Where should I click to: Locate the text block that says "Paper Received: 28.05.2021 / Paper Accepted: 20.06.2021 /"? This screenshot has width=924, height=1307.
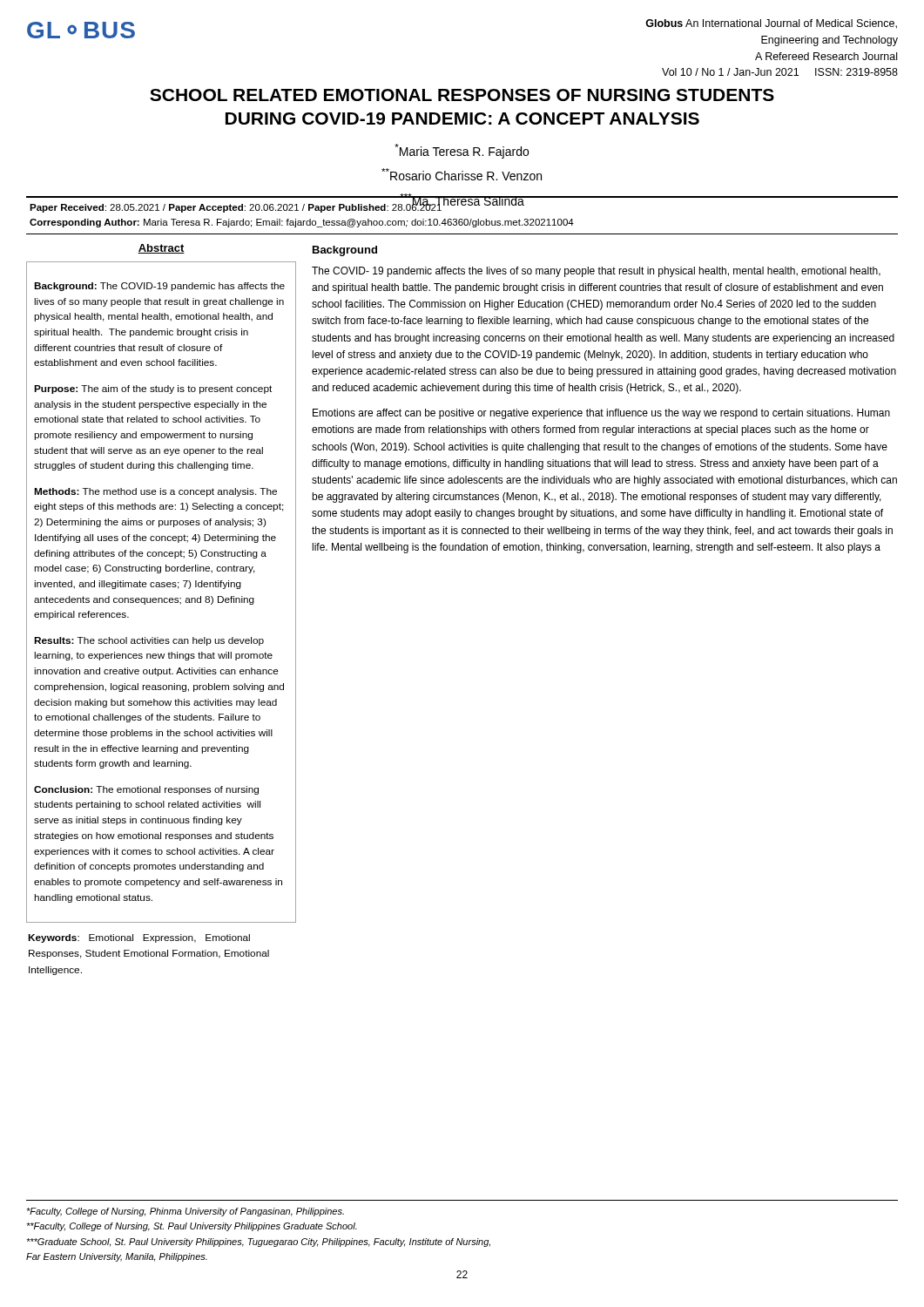[x=462, y=215]
